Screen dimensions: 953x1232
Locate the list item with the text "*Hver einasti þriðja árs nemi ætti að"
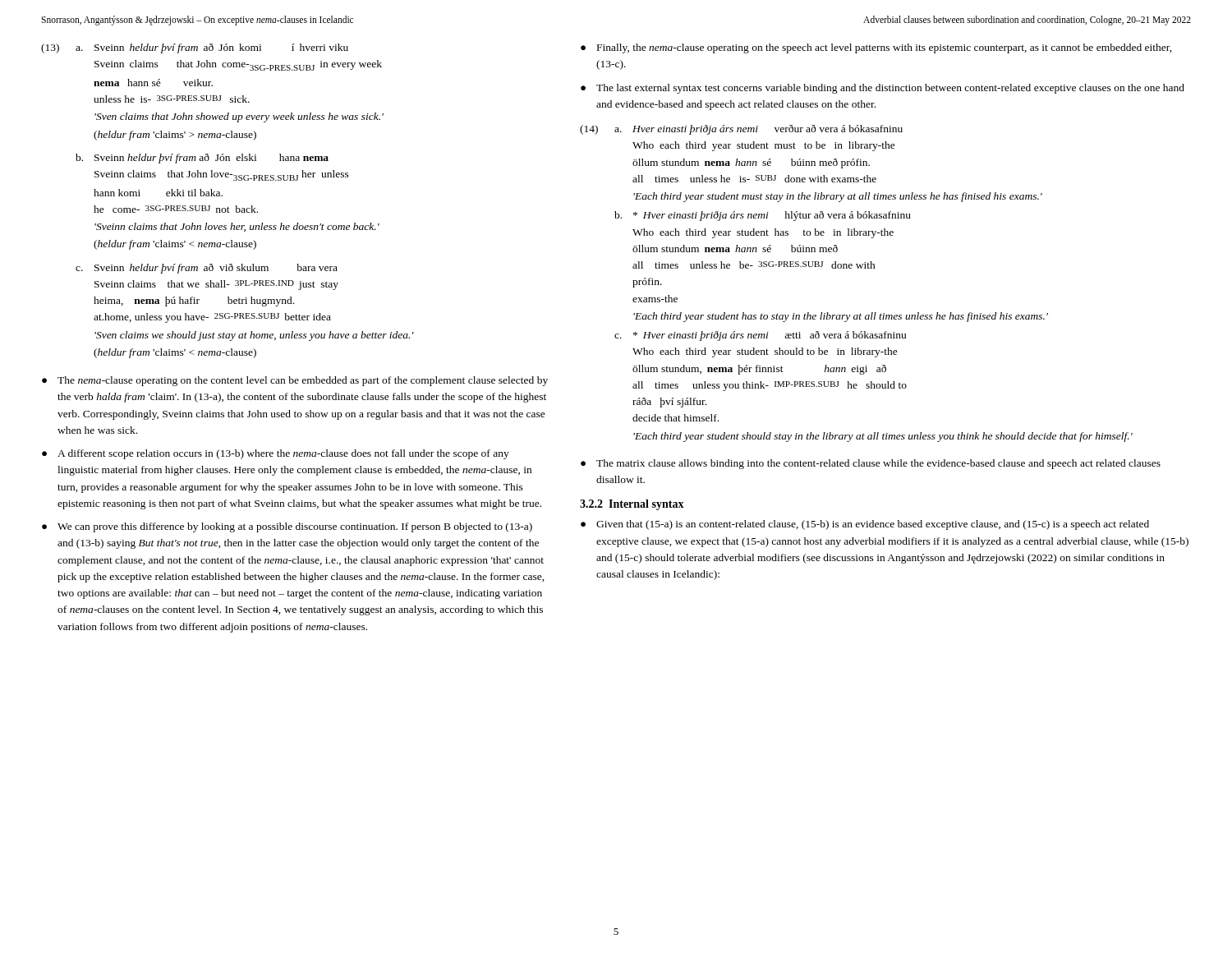pyautogui.click(x=912, y=386)
